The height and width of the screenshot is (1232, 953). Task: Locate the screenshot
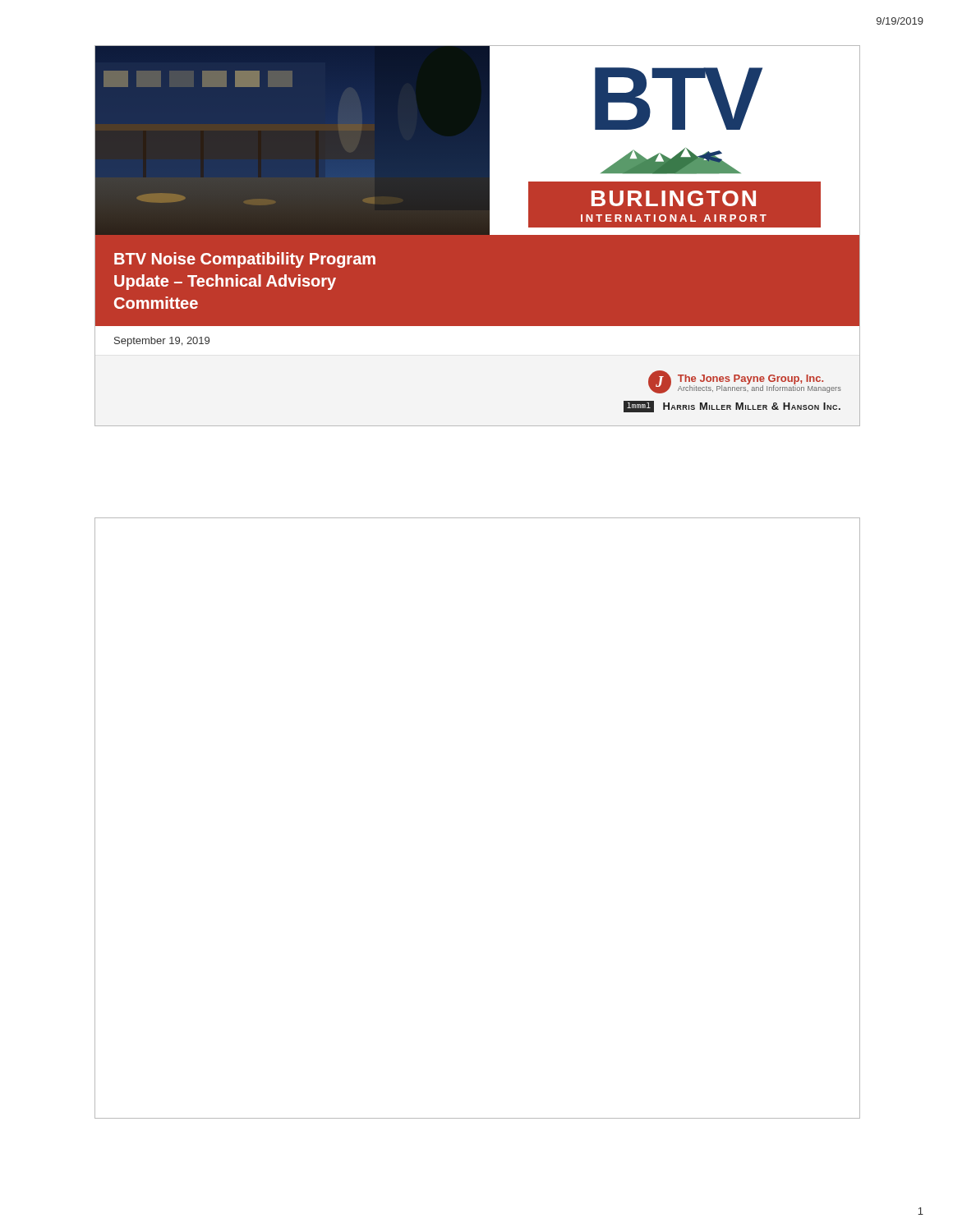[x=477, y=236]
